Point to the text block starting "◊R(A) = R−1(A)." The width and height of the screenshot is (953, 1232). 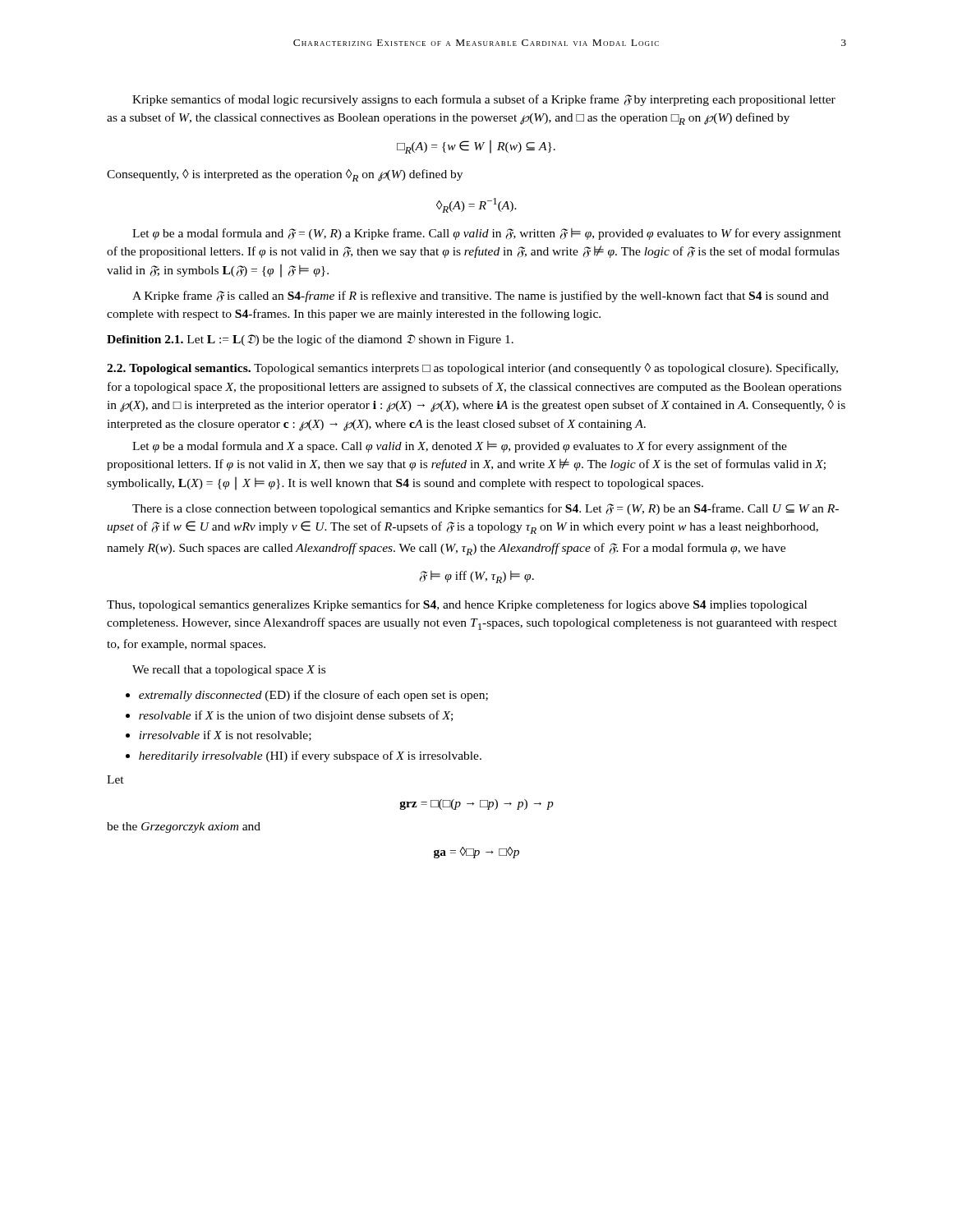[x=476, y=205]
